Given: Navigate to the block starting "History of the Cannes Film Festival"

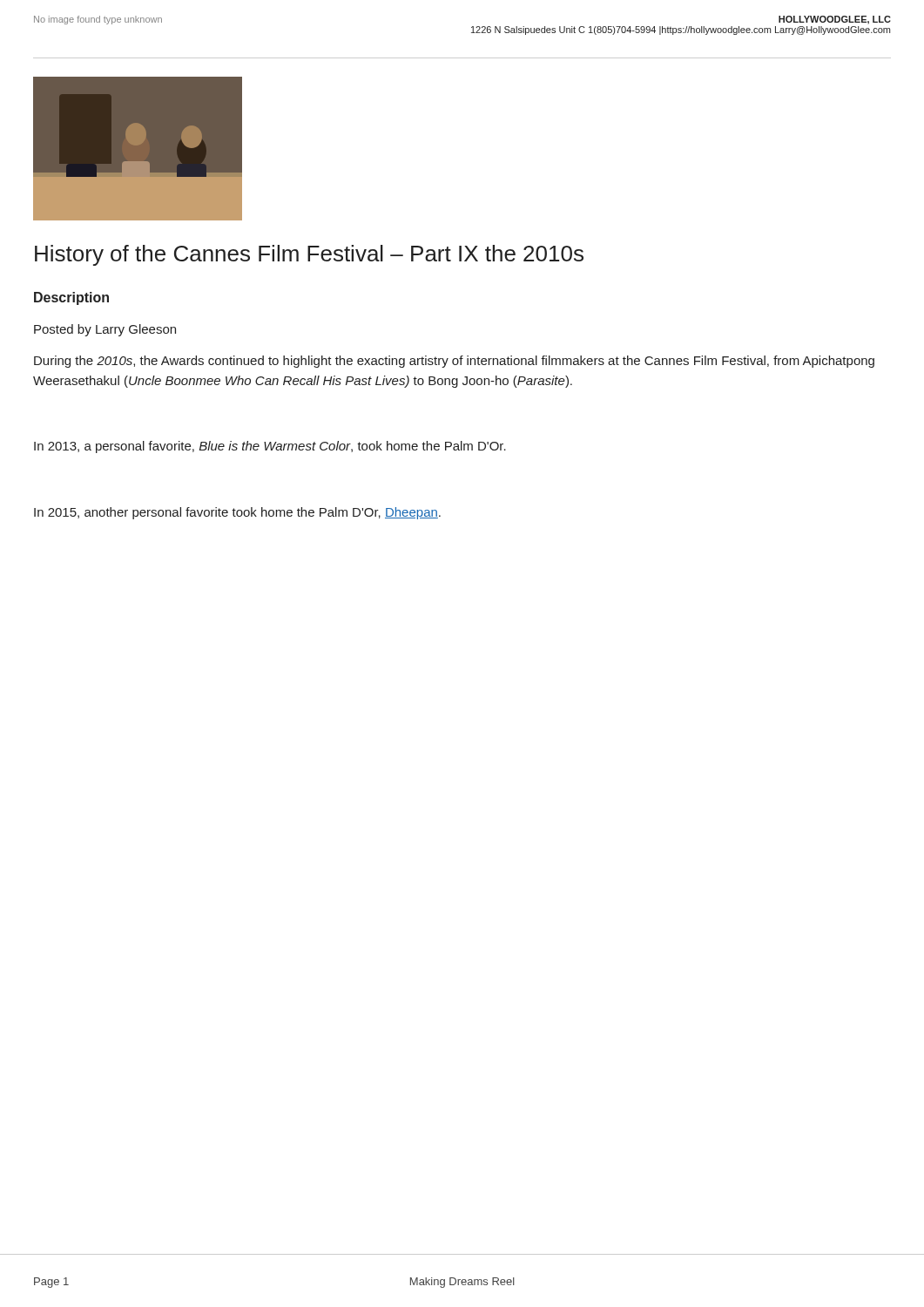Looking at the screenshot, I should pos(309,254).
